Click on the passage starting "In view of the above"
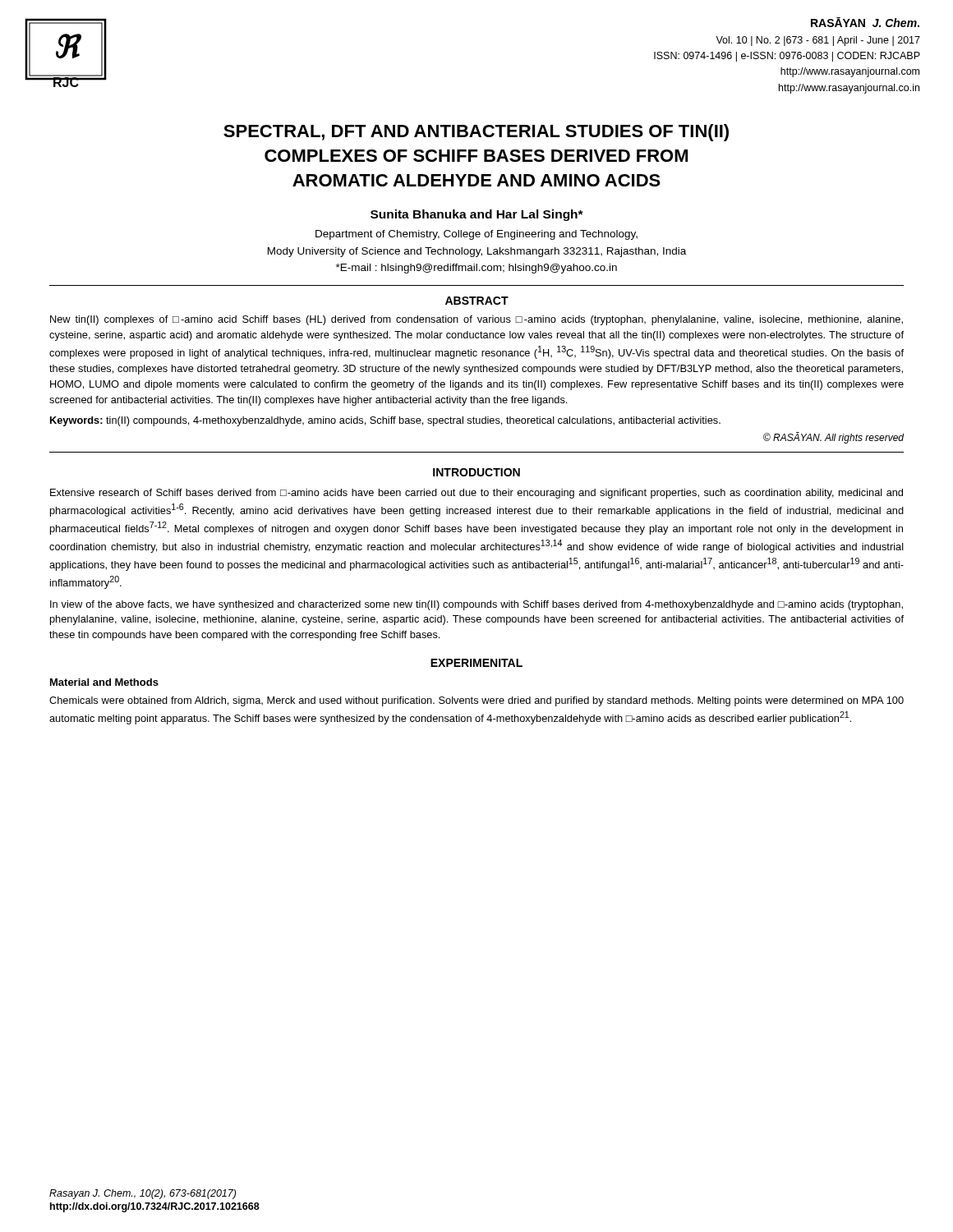 point(476,619)
